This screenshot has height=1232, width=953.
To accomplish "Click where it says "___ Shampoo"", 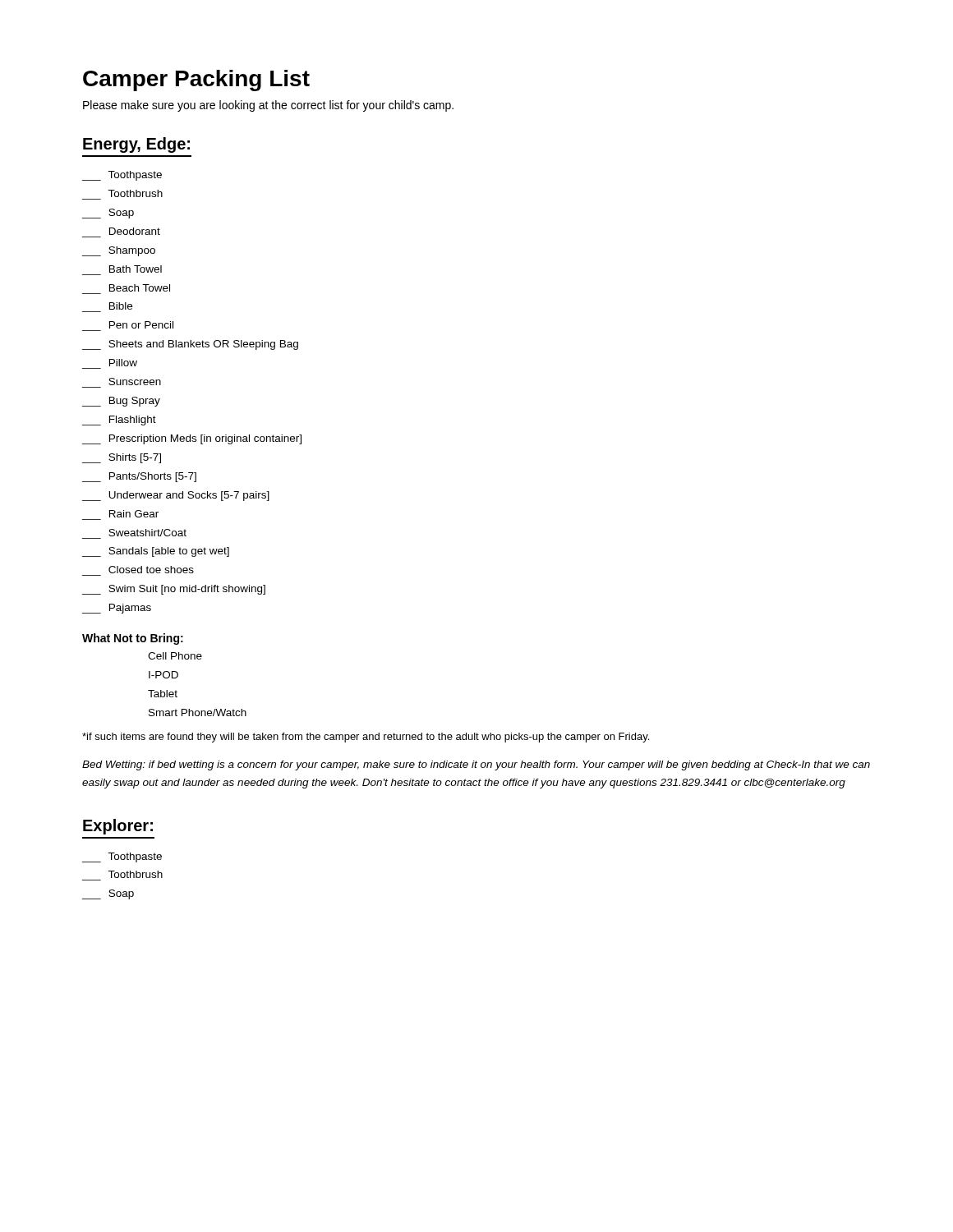I will (x=119, y=251).
